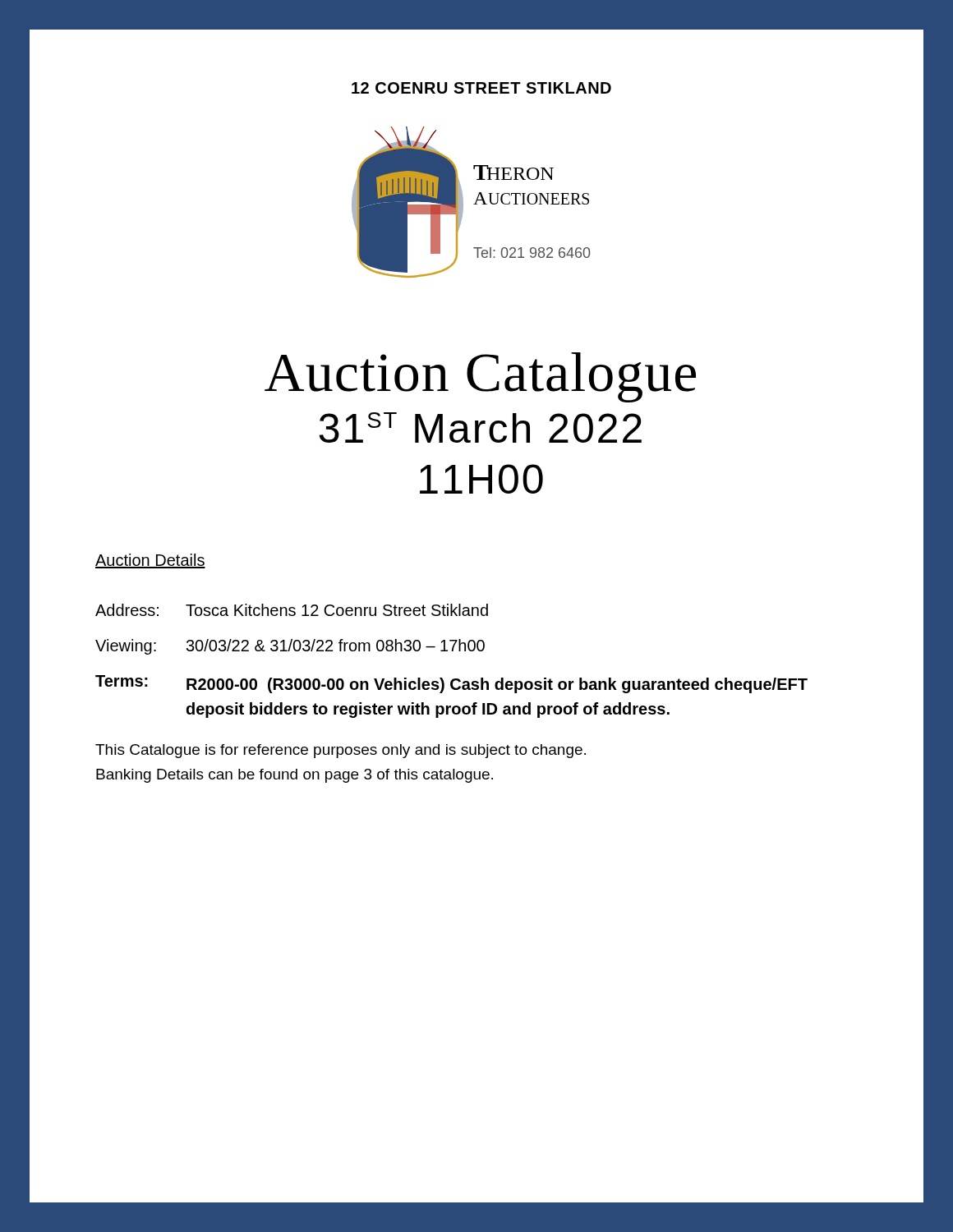Find the text with the text "Address: Tosca Kitchens 12 Coenru Street Stikland"
Viewport: 953px width, 1232px height.
(x=481, y=611)
